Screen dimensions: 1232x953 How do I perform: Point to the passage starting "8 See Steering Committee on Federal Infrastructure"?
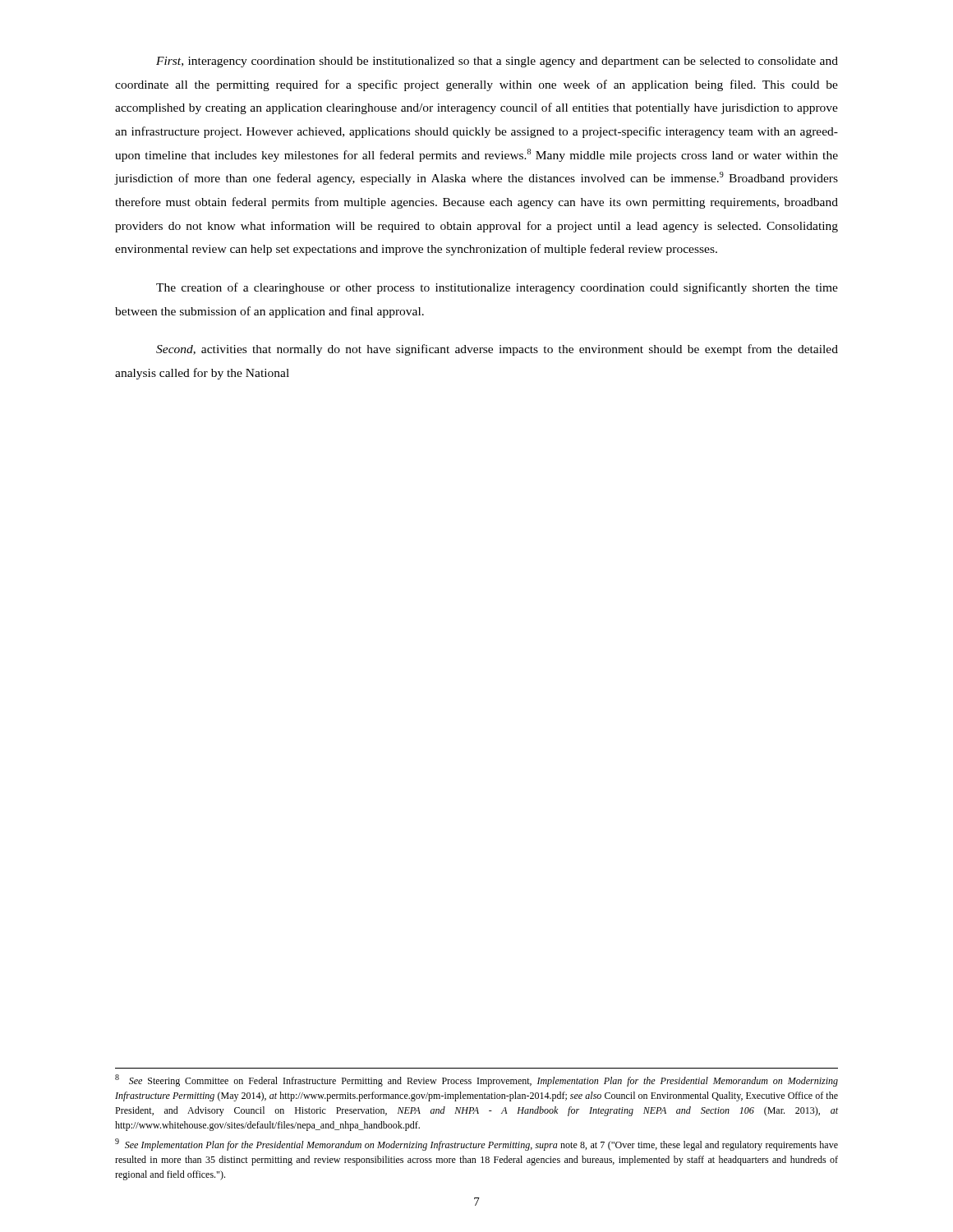(x=476, y=1102)
